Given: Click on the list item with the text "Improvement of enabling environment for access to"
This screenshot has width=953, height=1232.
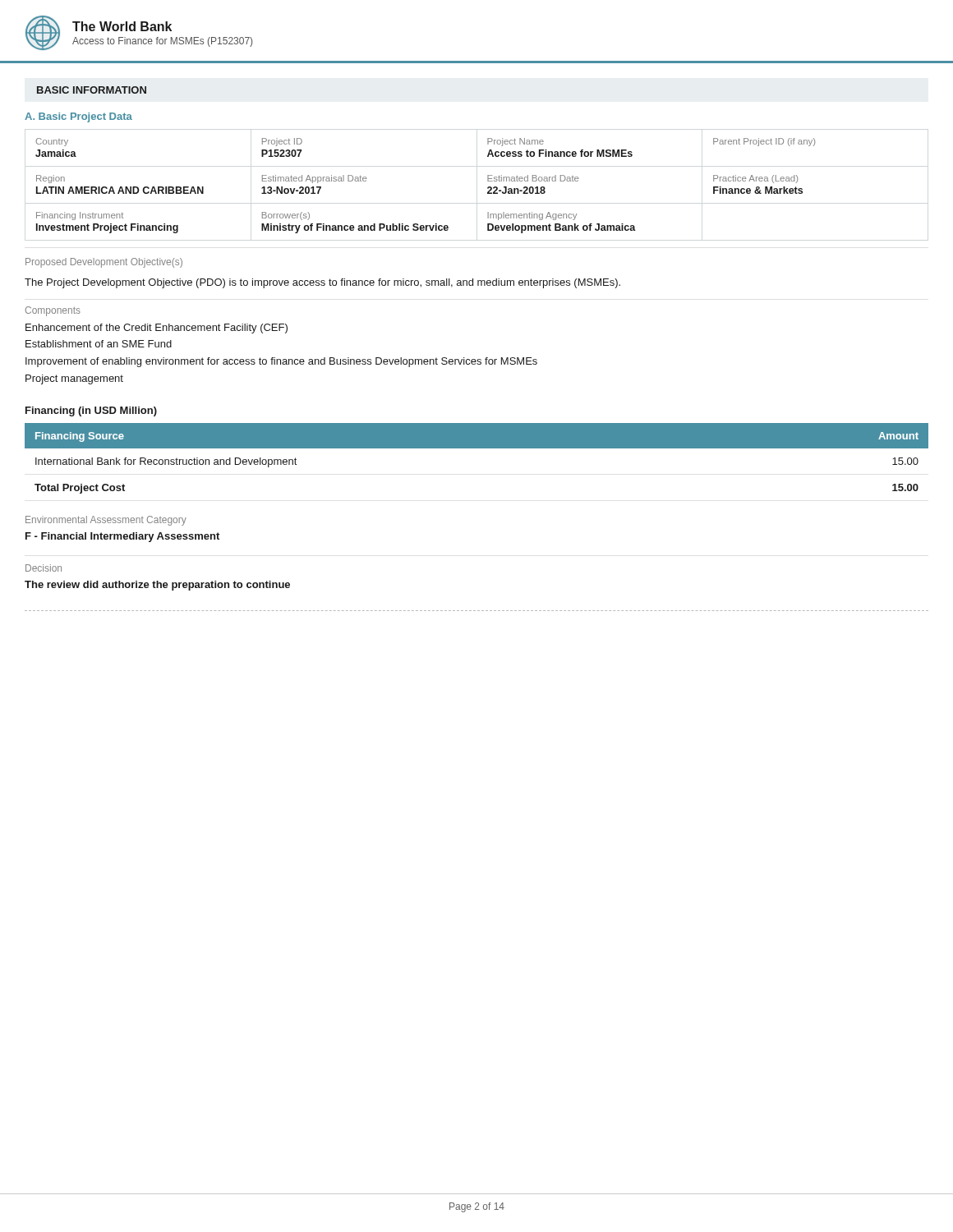Looking at the screenshot, I should tap(281, 361).
